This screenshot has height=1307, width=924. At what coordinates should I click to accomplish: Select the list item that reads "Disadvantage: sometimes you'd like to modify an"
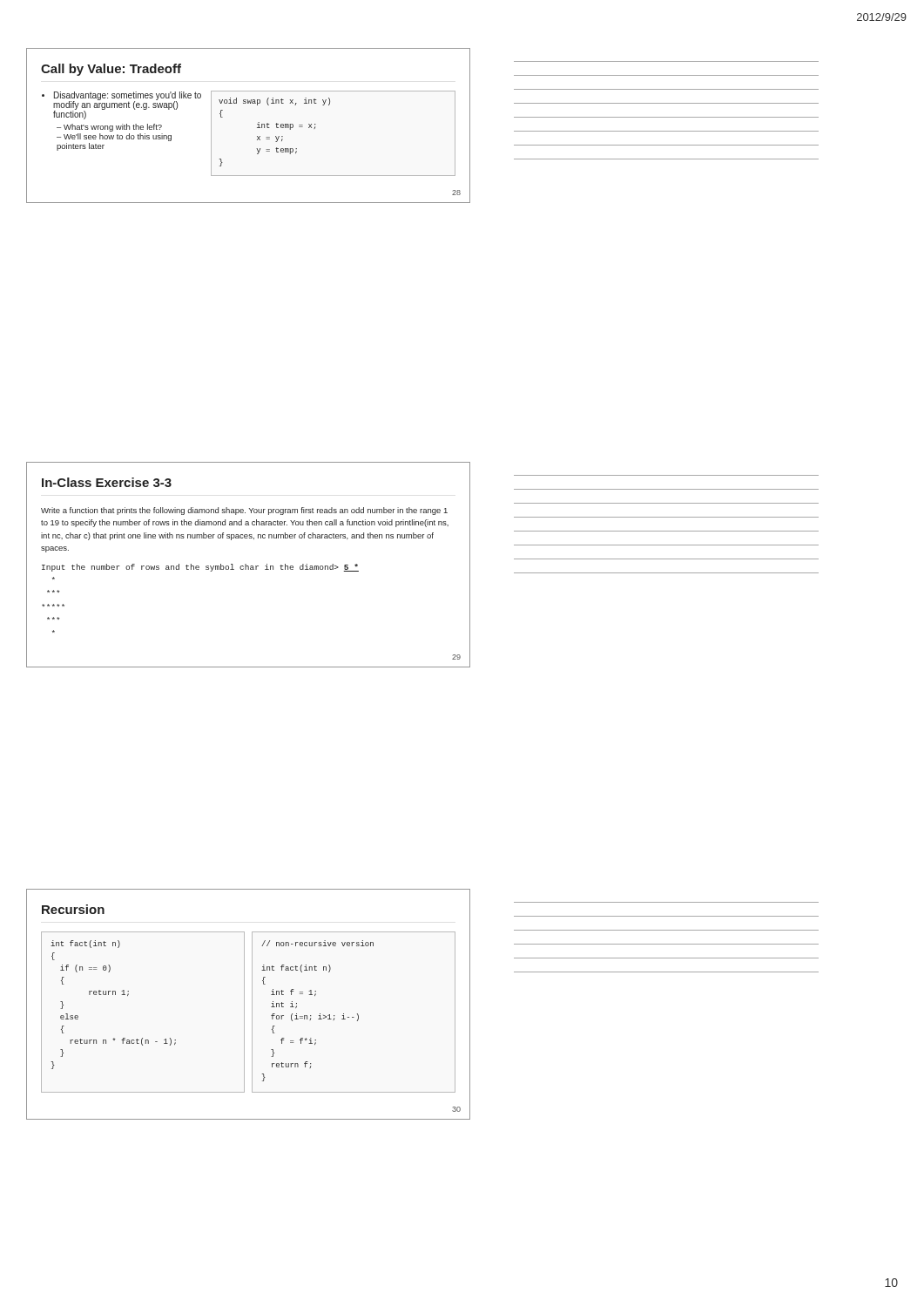tap(128, 121)
